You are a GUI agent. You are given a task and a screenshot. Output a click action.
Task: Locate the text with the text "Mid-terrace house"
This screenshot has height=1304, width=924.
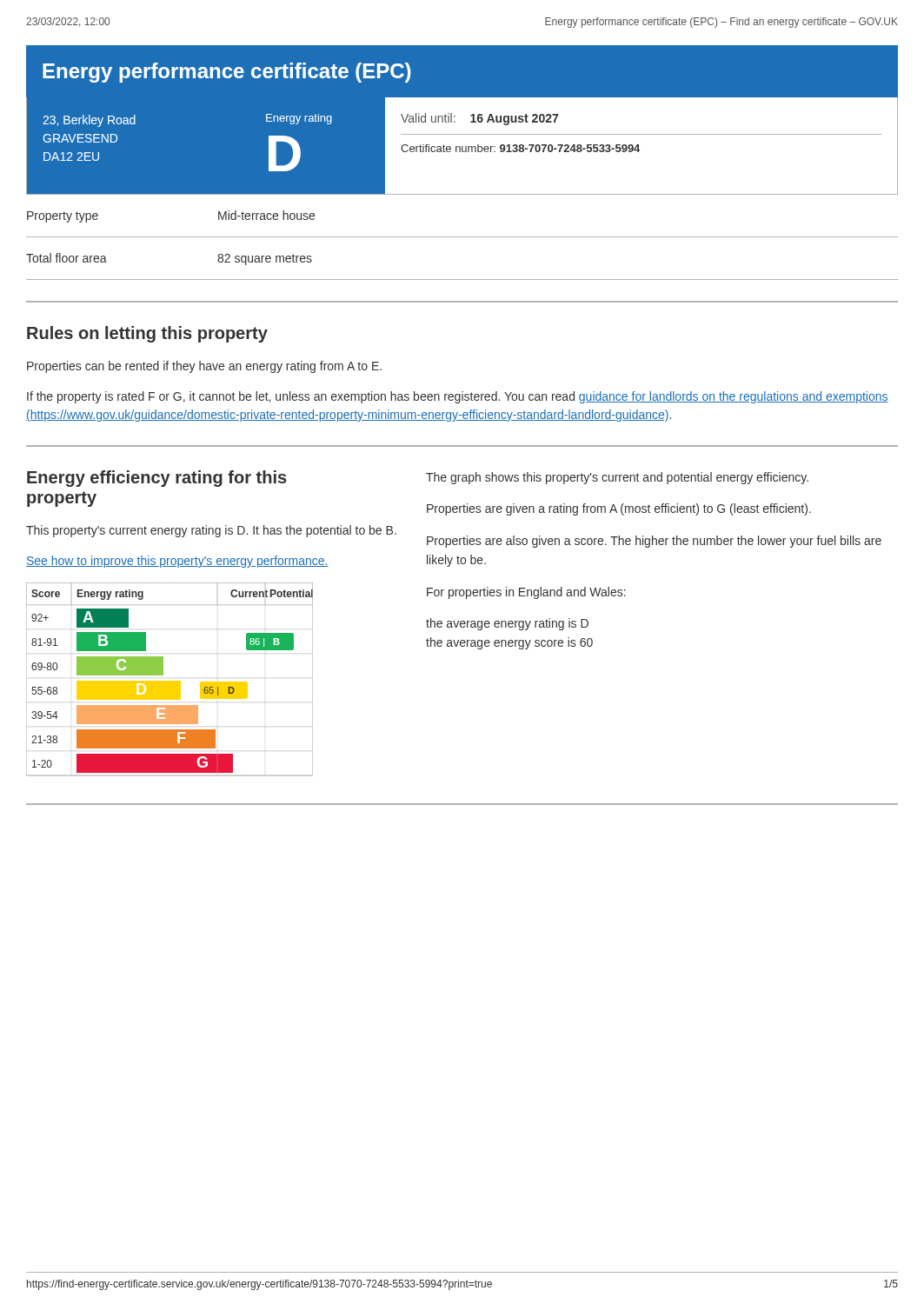click(x=266, y=216)
